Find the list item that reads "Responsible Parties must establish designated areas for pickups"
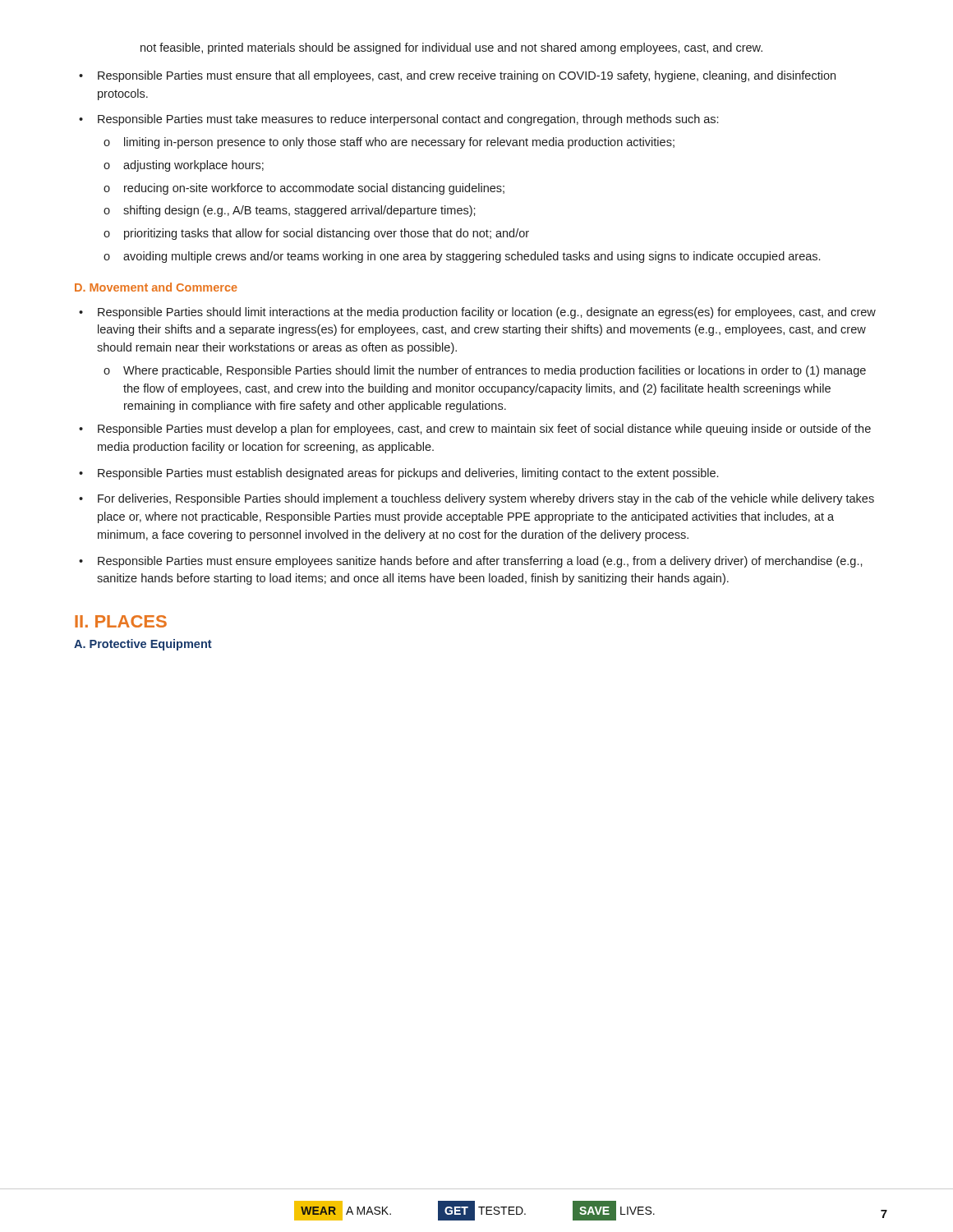 click(408, 473)
